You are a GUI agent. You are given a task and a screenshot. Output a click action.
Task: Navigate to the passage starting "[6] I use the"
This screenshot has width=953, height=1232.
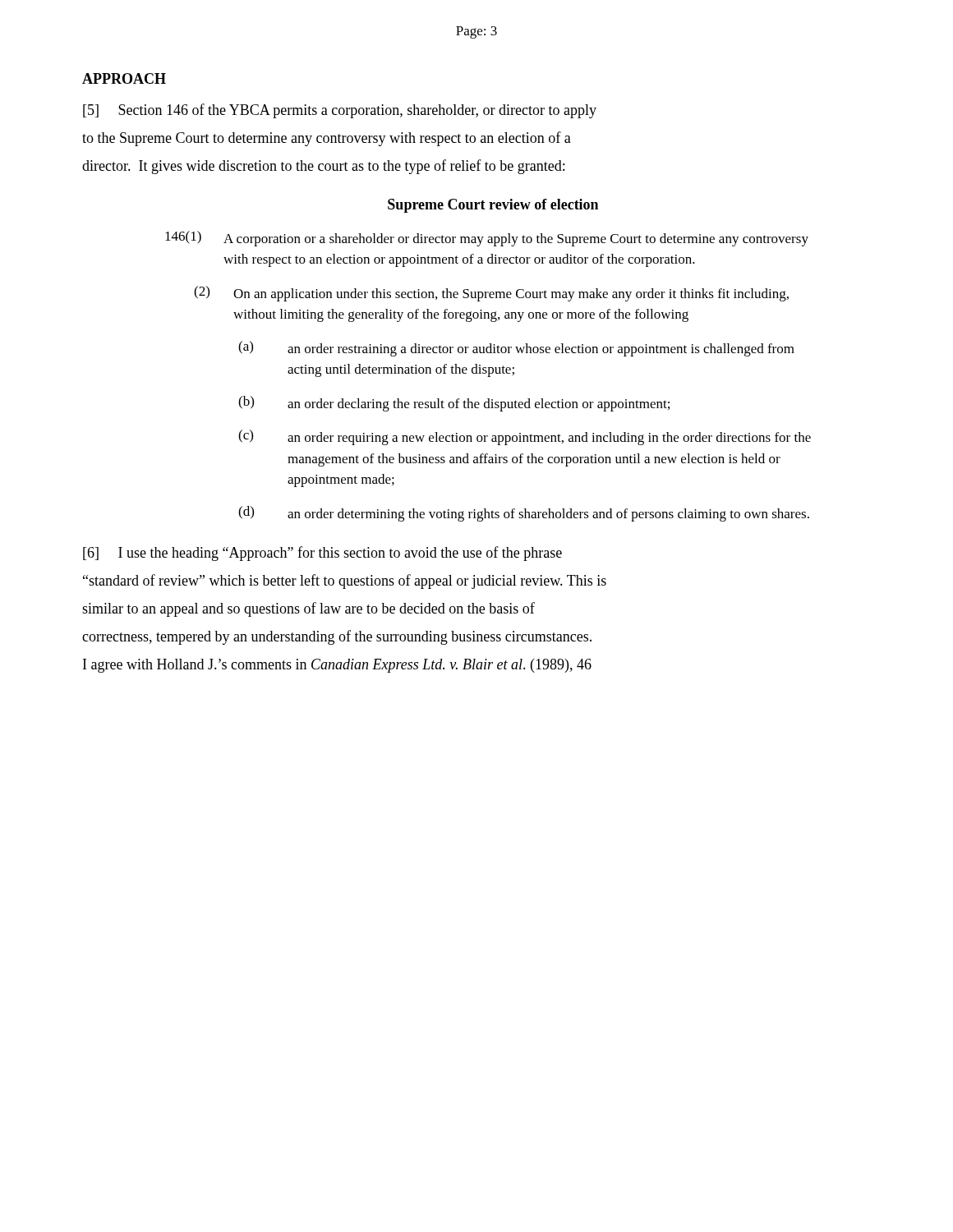coord(322,553)
